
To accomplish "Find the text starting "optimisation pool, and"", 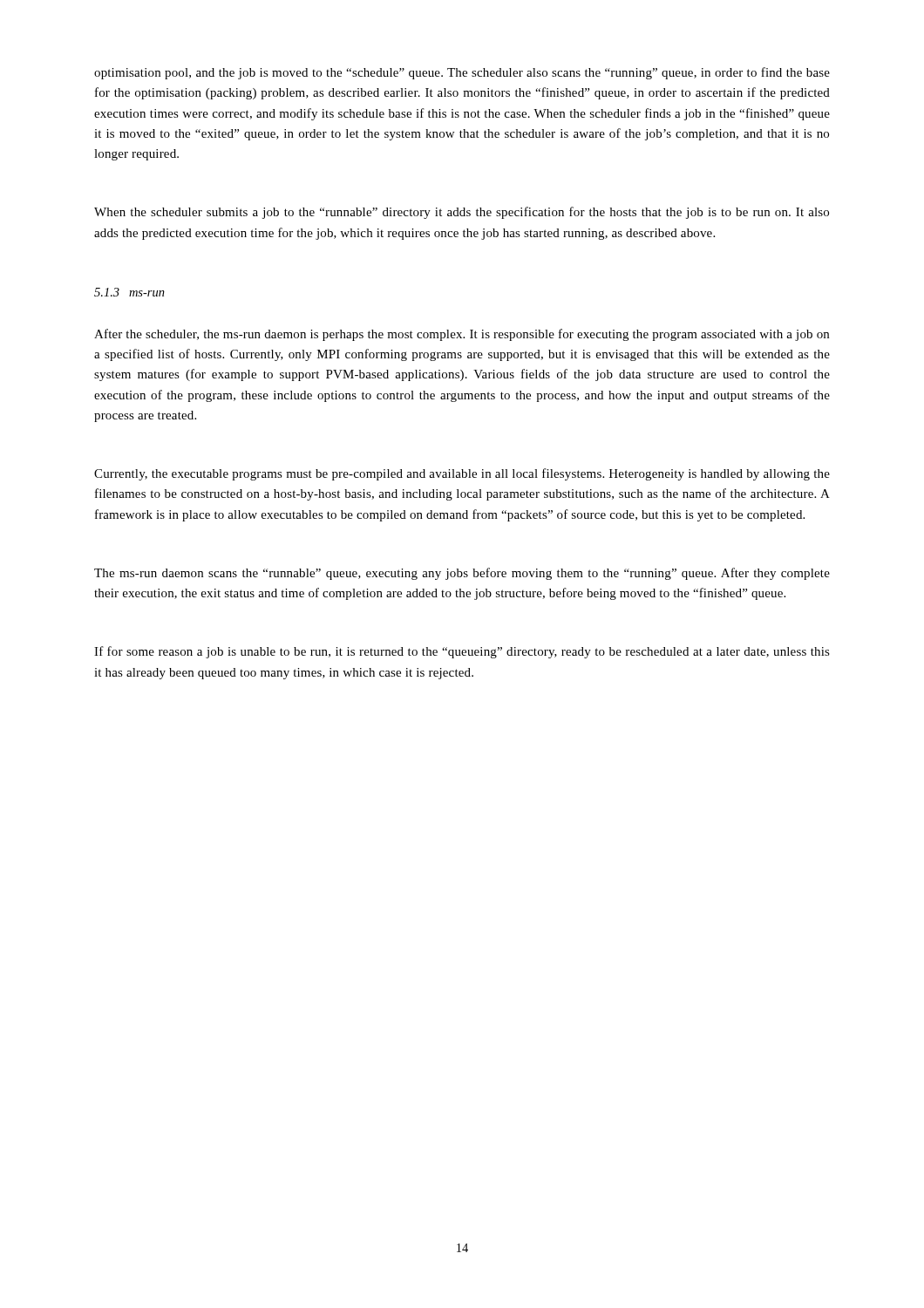I will tap(462, 113).
